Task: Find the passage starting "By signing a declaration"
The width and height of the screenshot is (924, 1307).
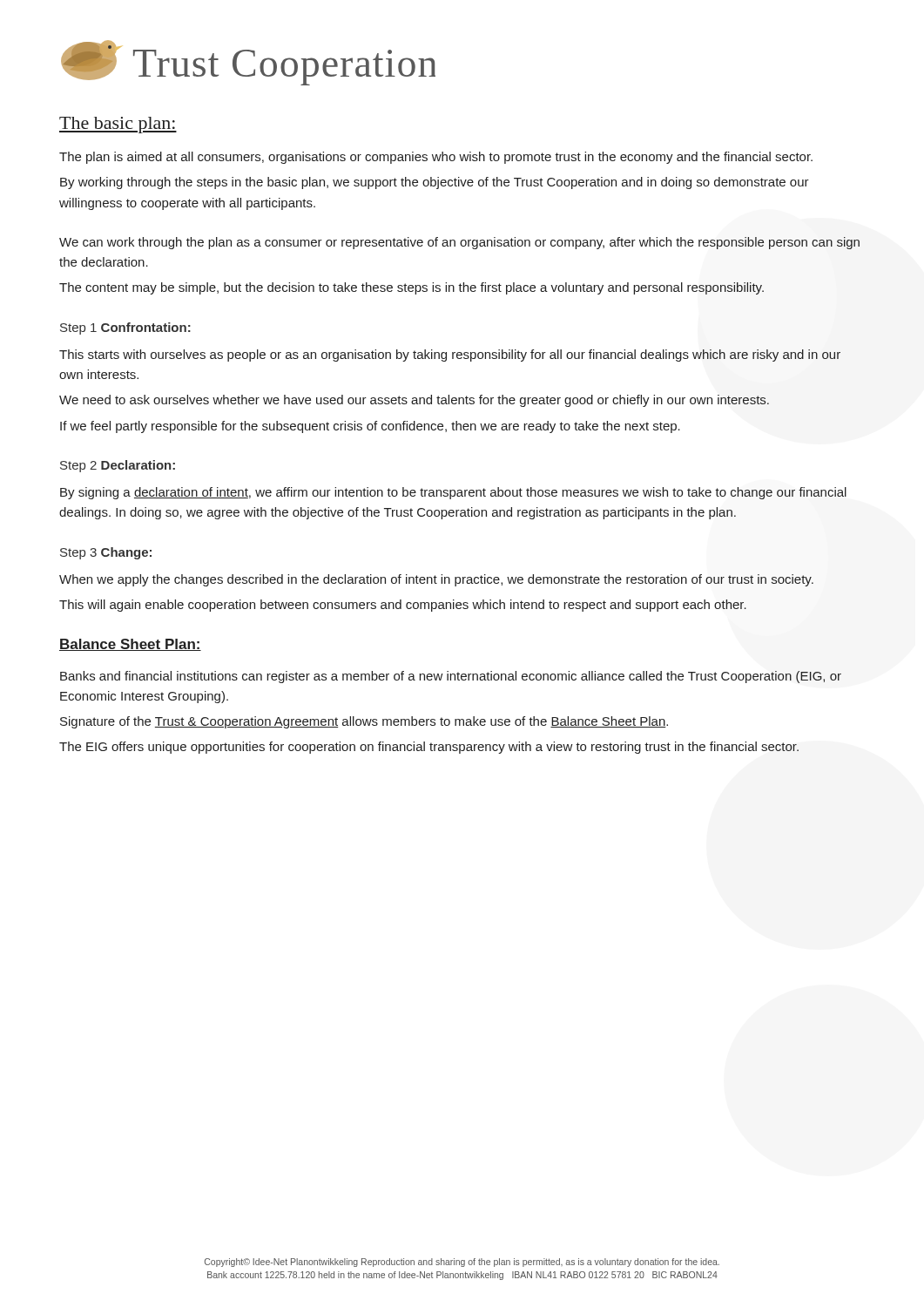Action: pyautogui.click(x=462, y=502)
